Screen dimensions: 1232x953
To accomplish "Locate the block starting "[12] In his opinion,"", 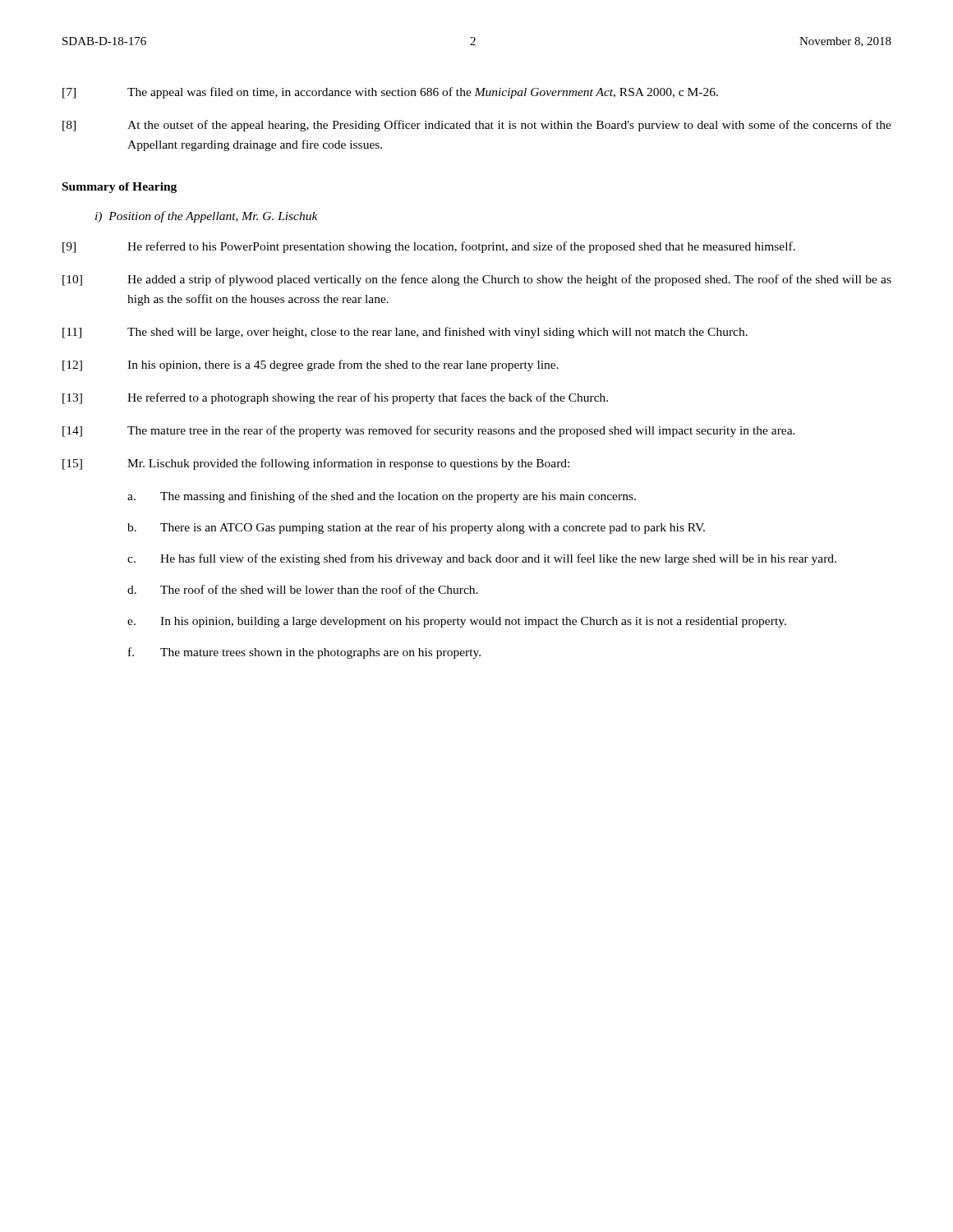I will [476, 365].
